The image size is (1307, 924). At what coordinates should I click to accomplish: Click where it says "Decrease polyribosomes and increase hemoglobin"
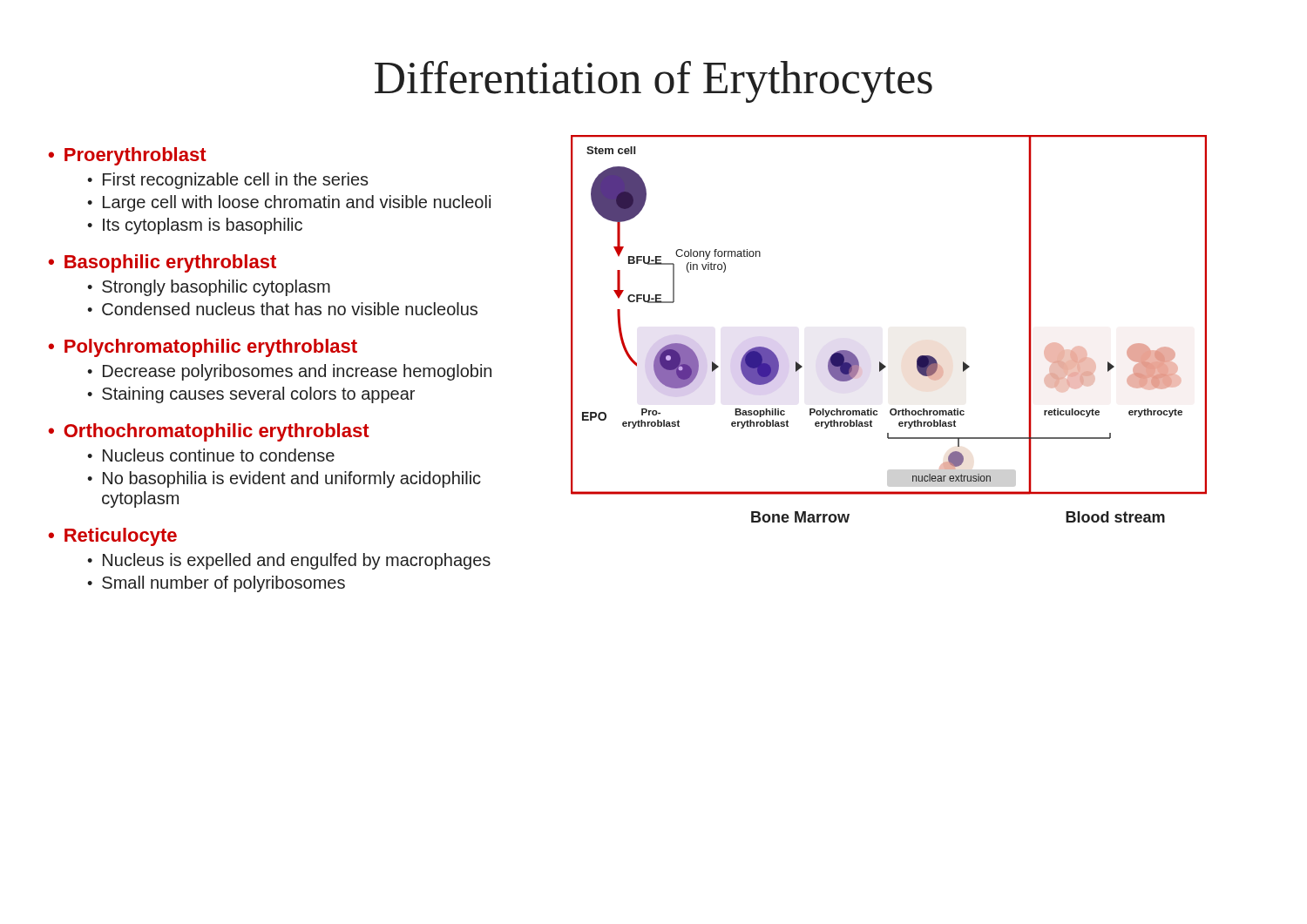[297, 371]
